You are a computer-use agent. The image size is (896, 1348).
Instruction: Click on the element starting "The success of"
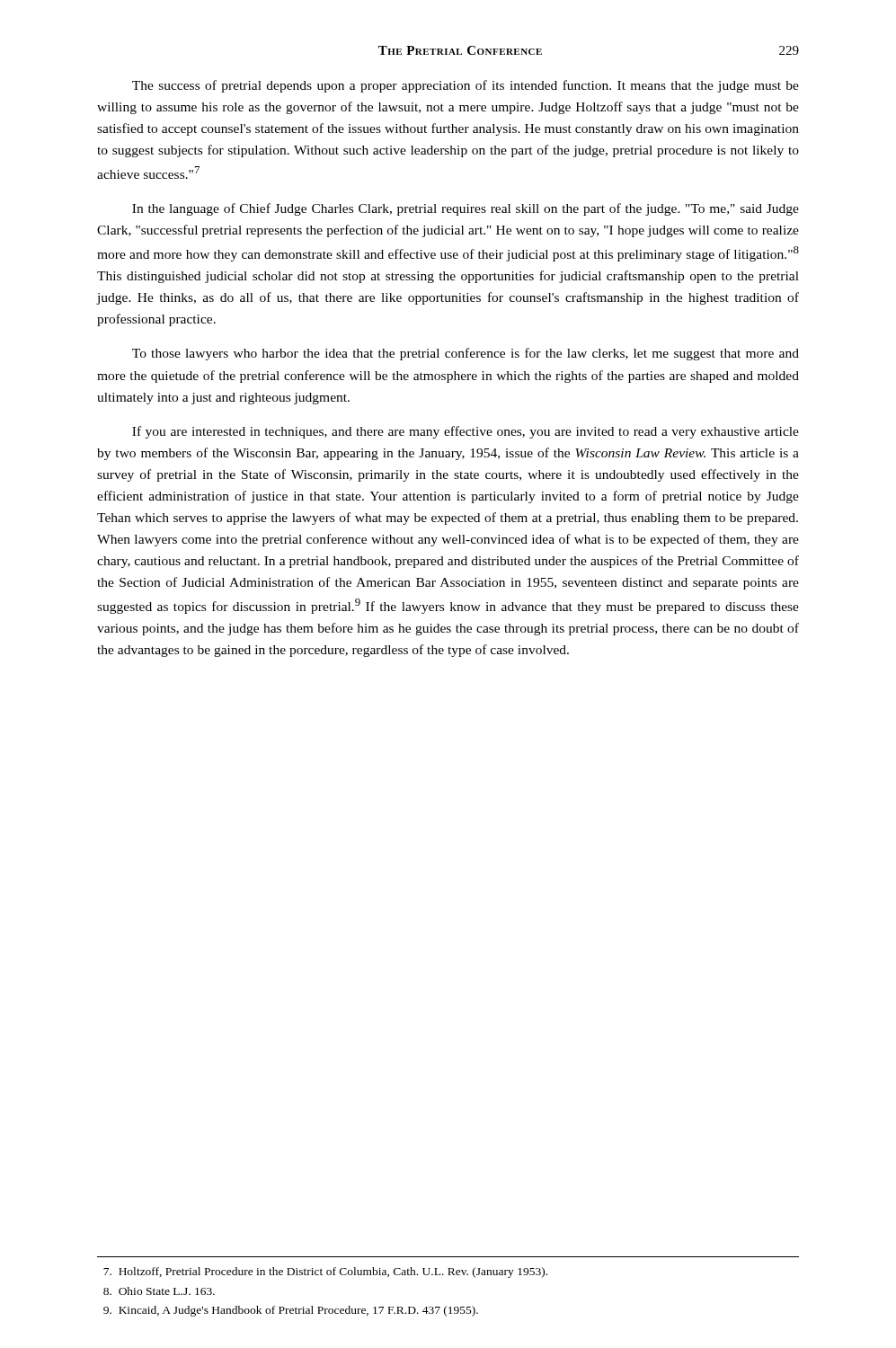[x=448, y=130]
